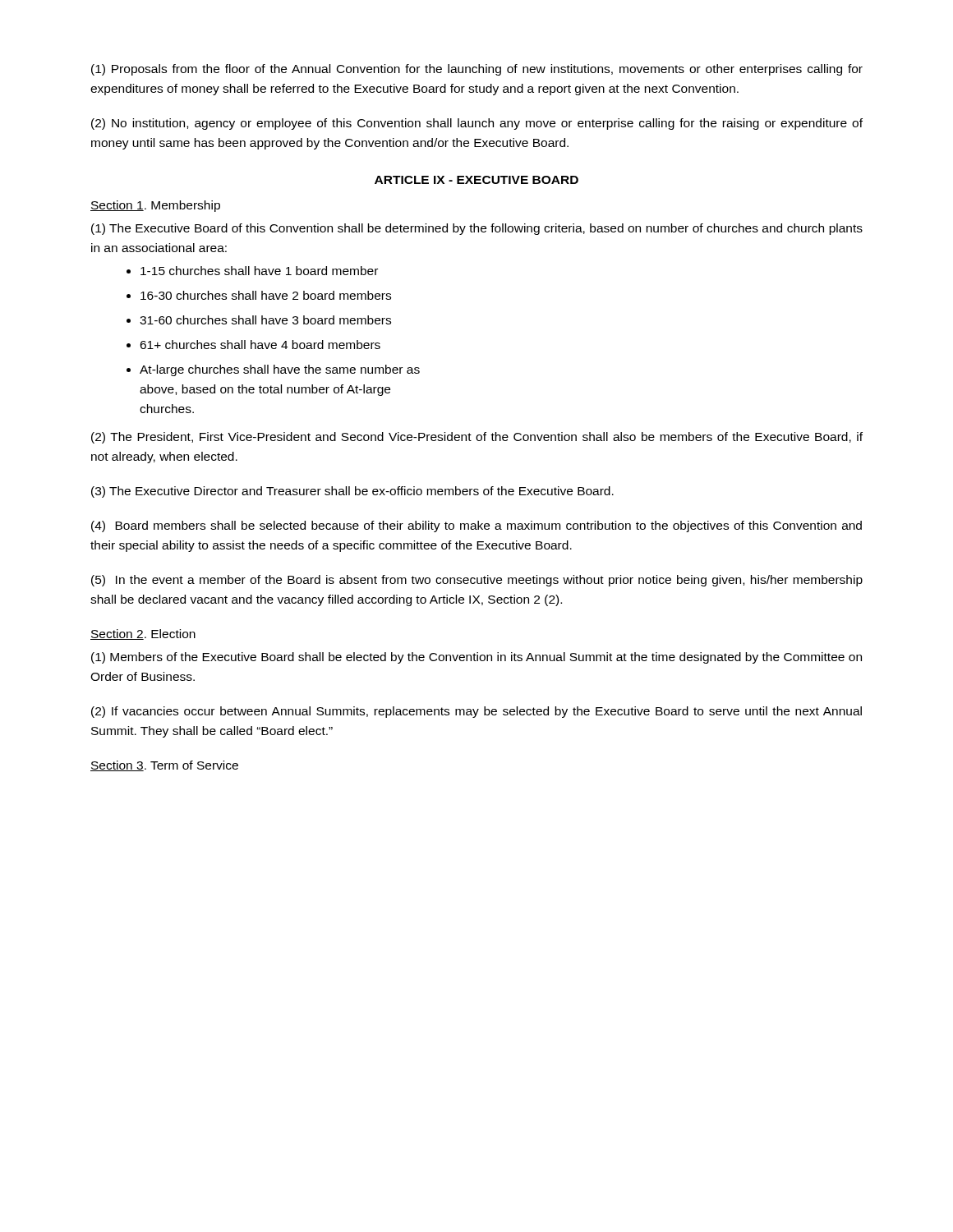This screenshot has height=1232, width=953.
Task: Where does it say "31-60 churches shall have 3 board members"?
Action: pos(266,320)
